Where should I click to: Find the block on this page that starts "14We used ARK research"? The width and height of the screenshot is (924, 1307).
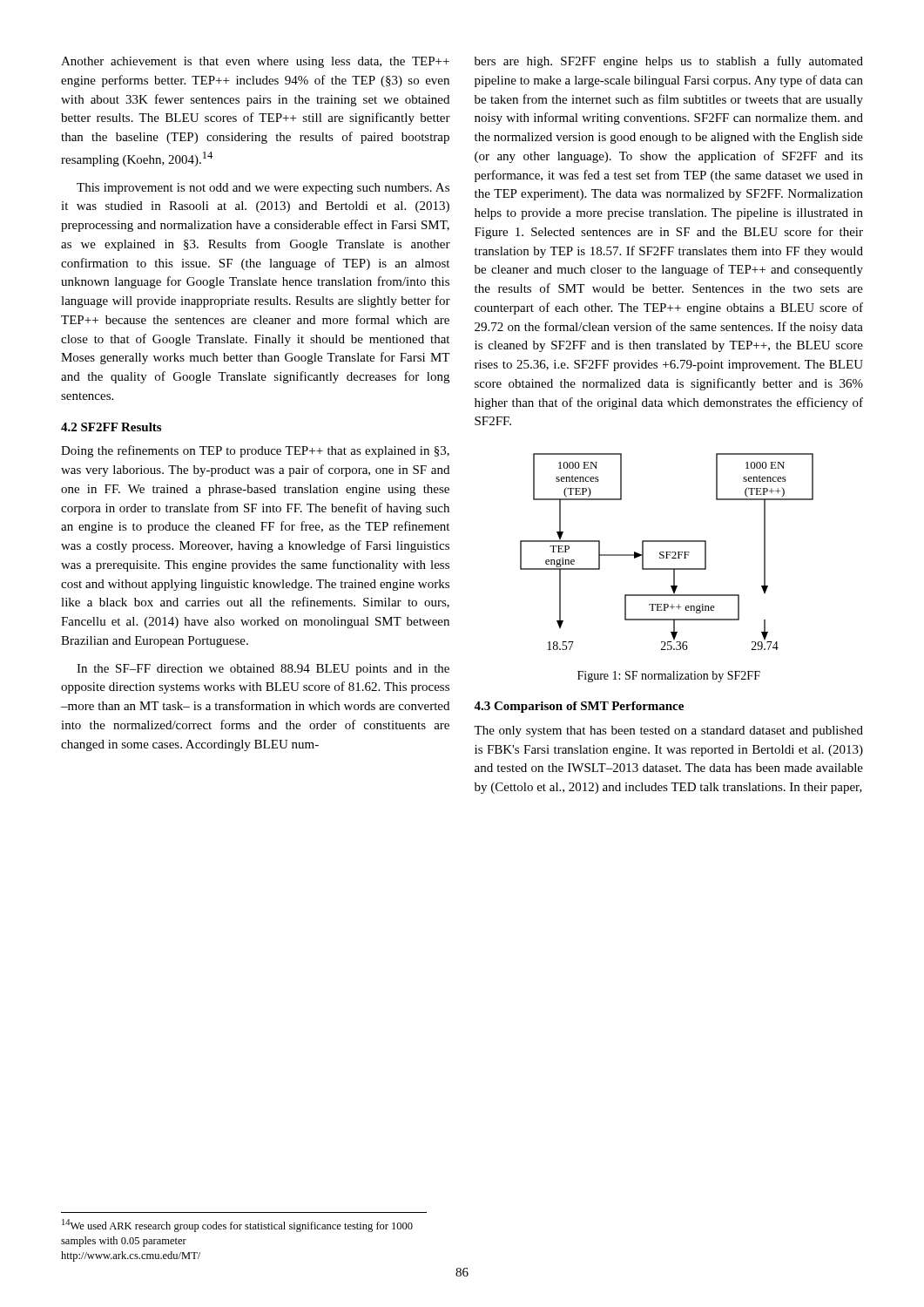[x=237, y=1240]
